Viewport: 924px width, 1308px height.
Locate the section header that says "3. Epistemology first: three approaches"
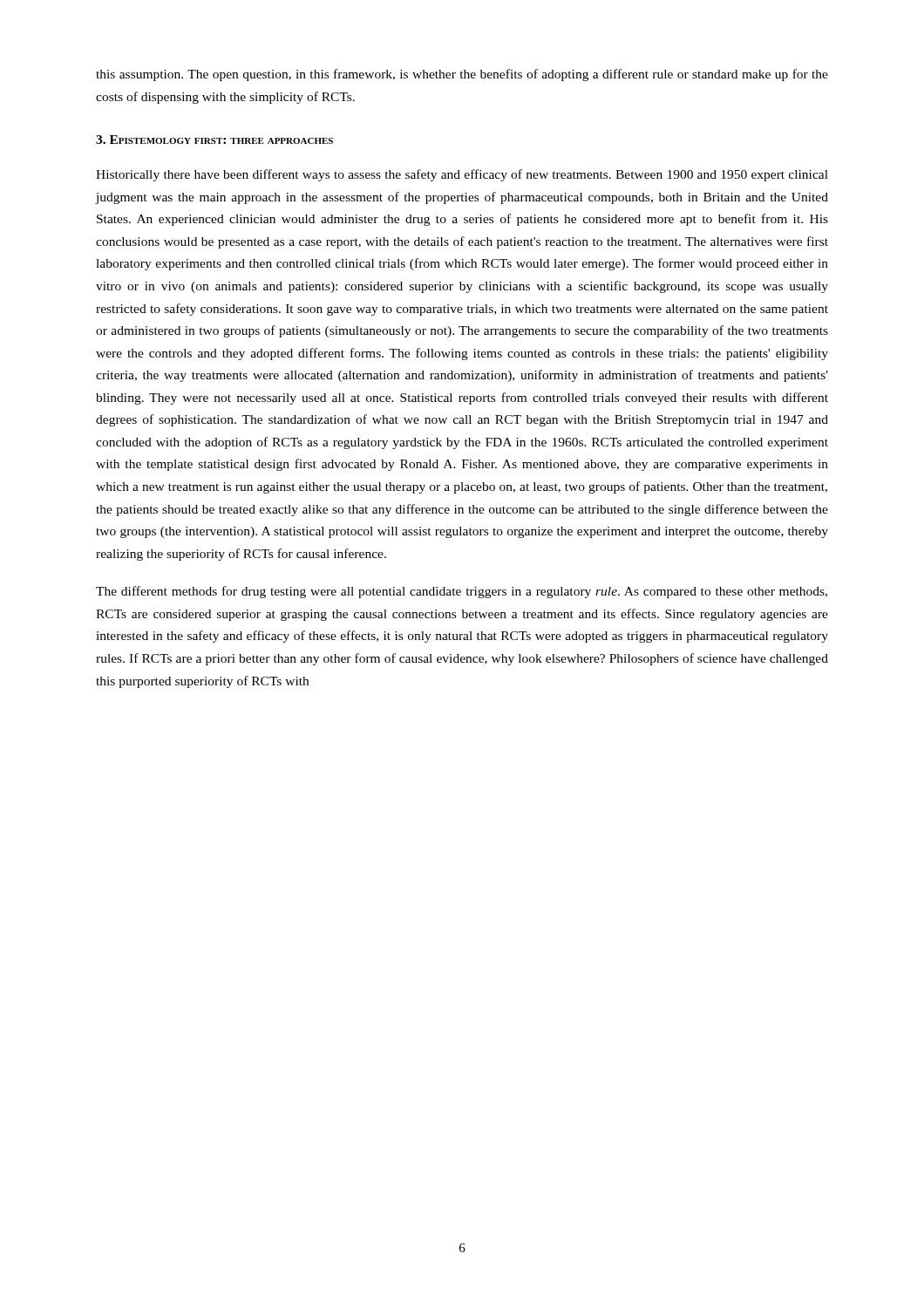coord(214,140)
